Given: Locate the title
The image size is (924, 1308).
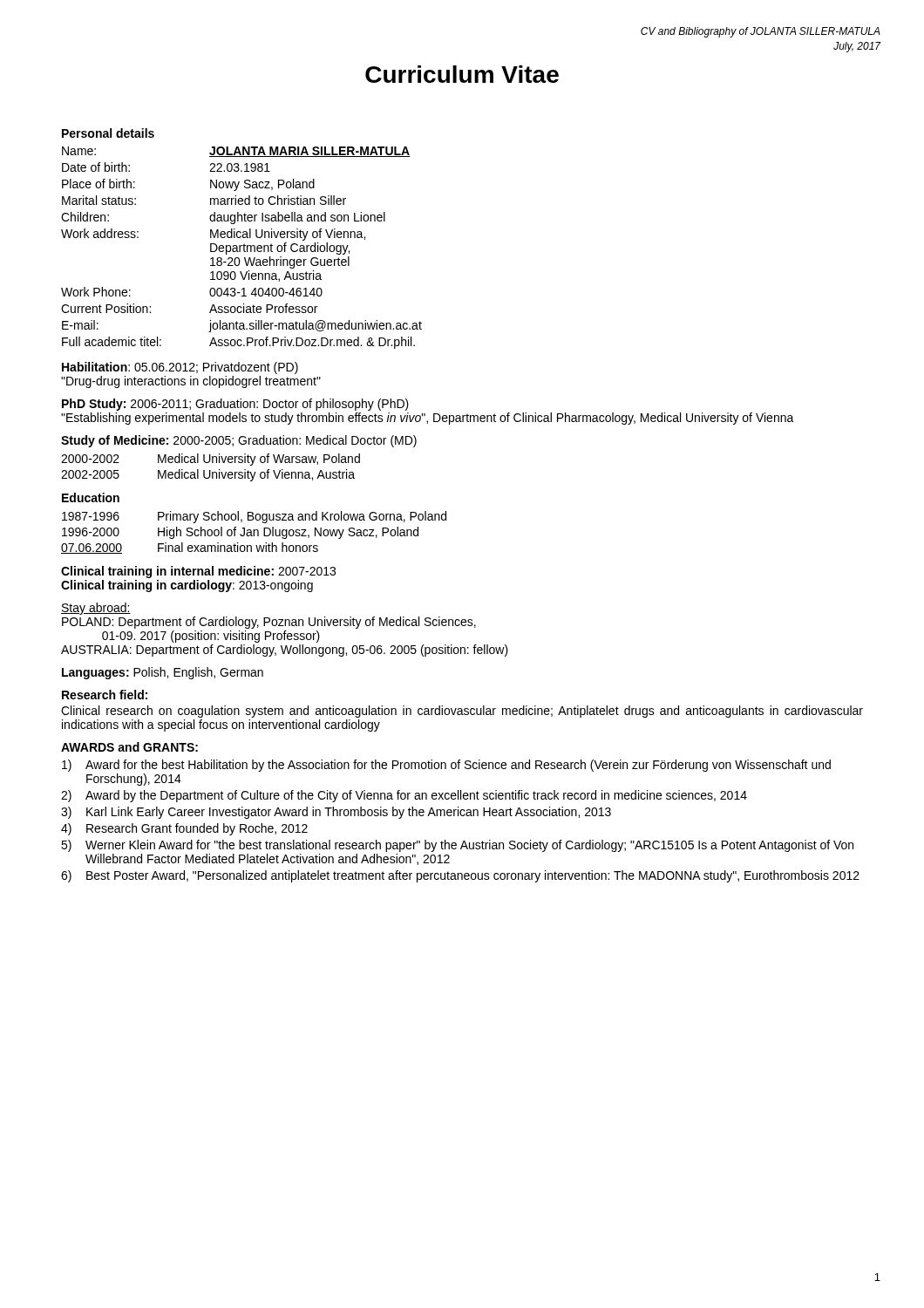Looking at the screenshot, I should pos(462,75).
